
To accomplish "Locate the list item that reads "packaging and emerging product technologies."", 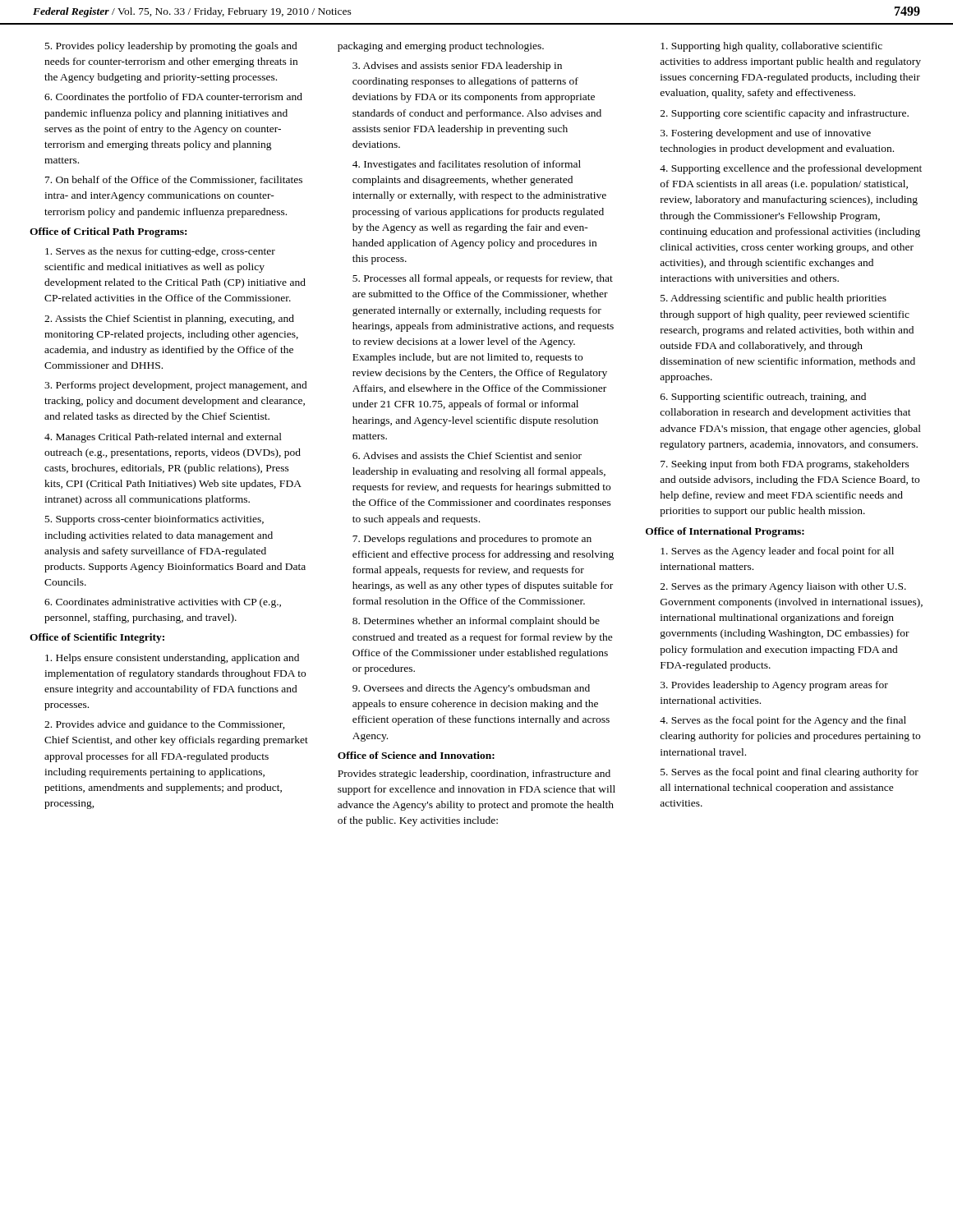I will click(x=441, y=46).
